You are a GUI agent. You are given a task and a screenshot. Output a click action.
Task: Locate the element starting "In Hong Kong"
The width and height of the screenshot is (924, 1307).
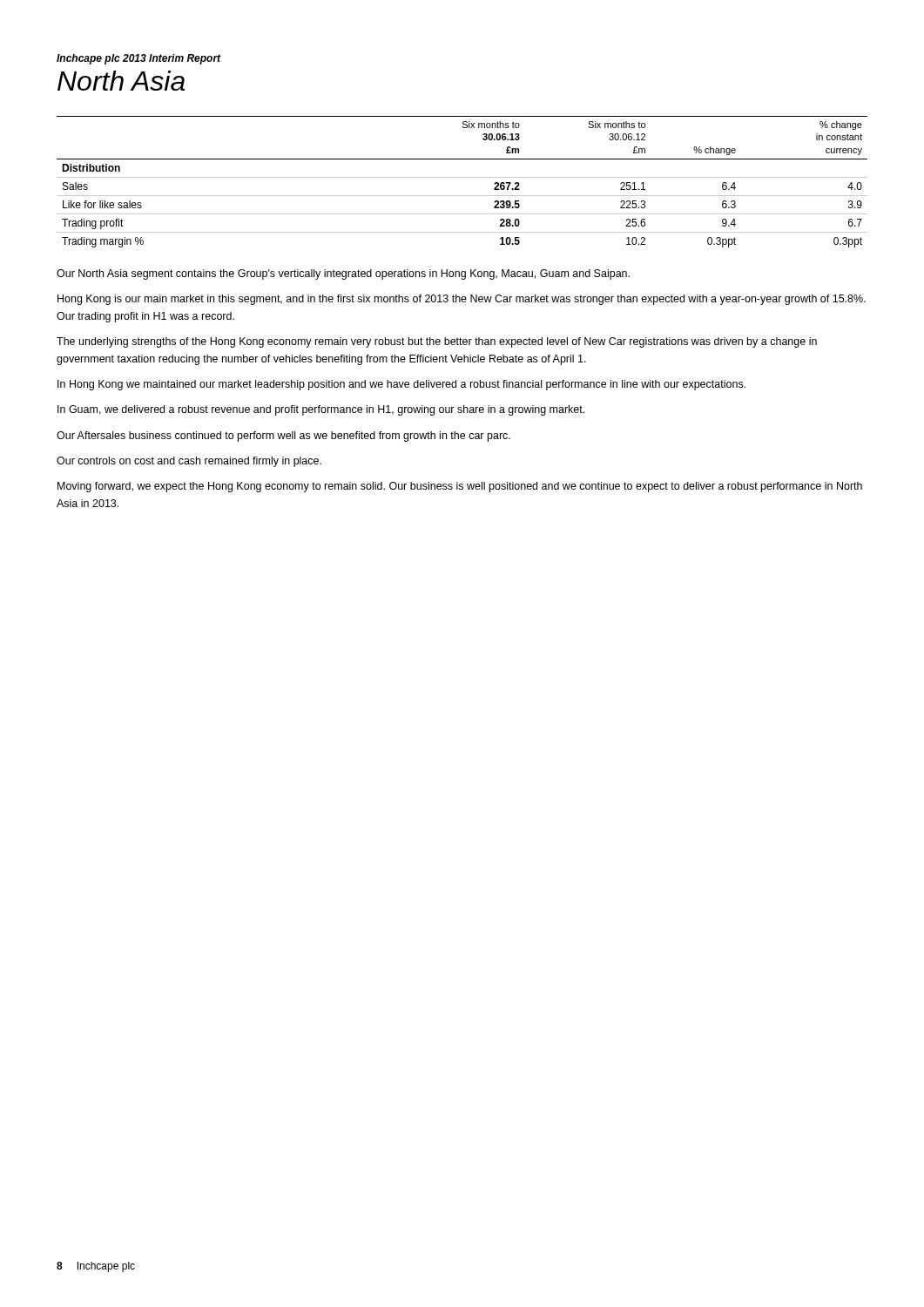pyautogui.click(x=402, y=384)
